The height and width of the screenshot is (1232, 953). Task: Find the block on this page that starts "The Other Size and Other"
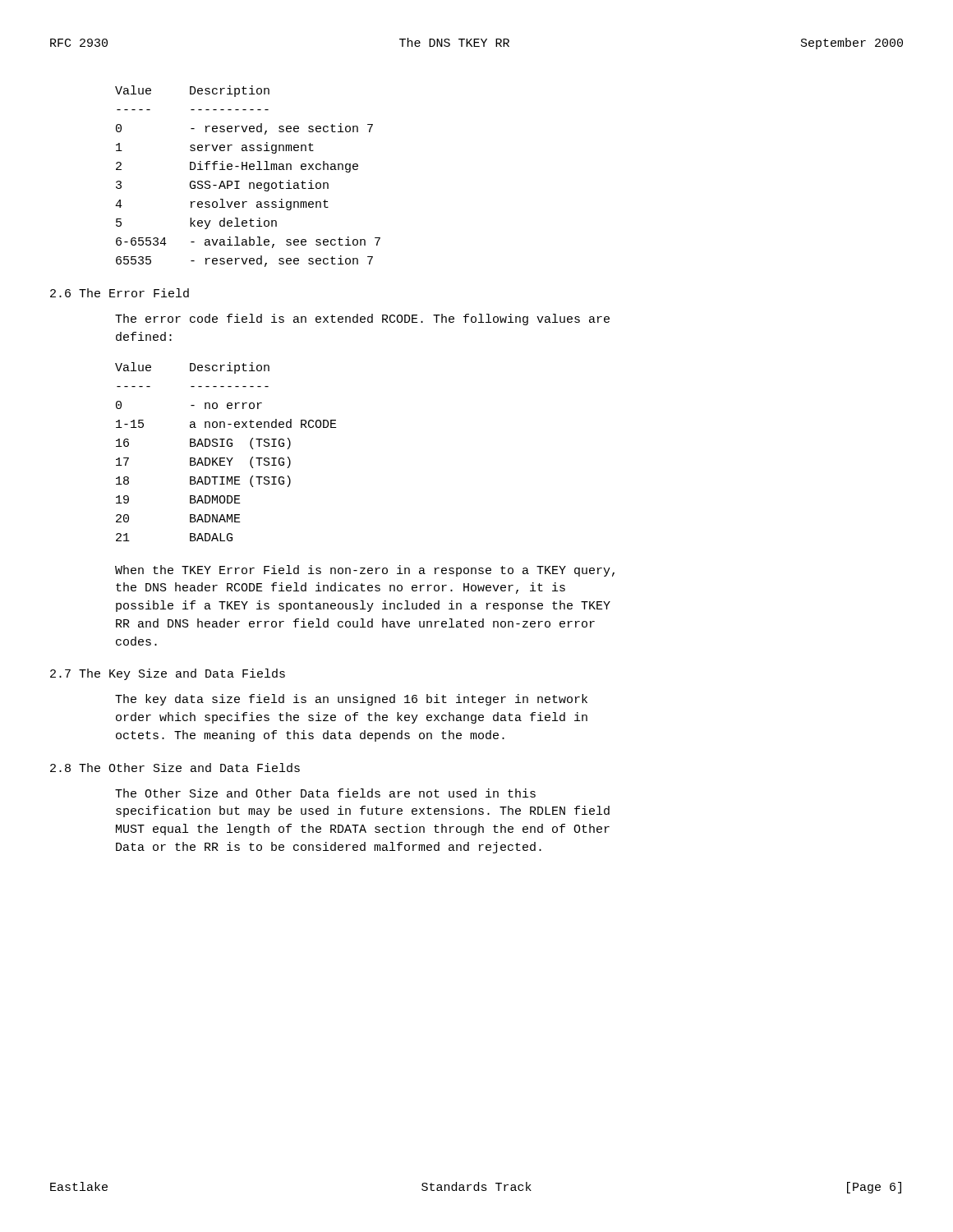click(363, 821)
